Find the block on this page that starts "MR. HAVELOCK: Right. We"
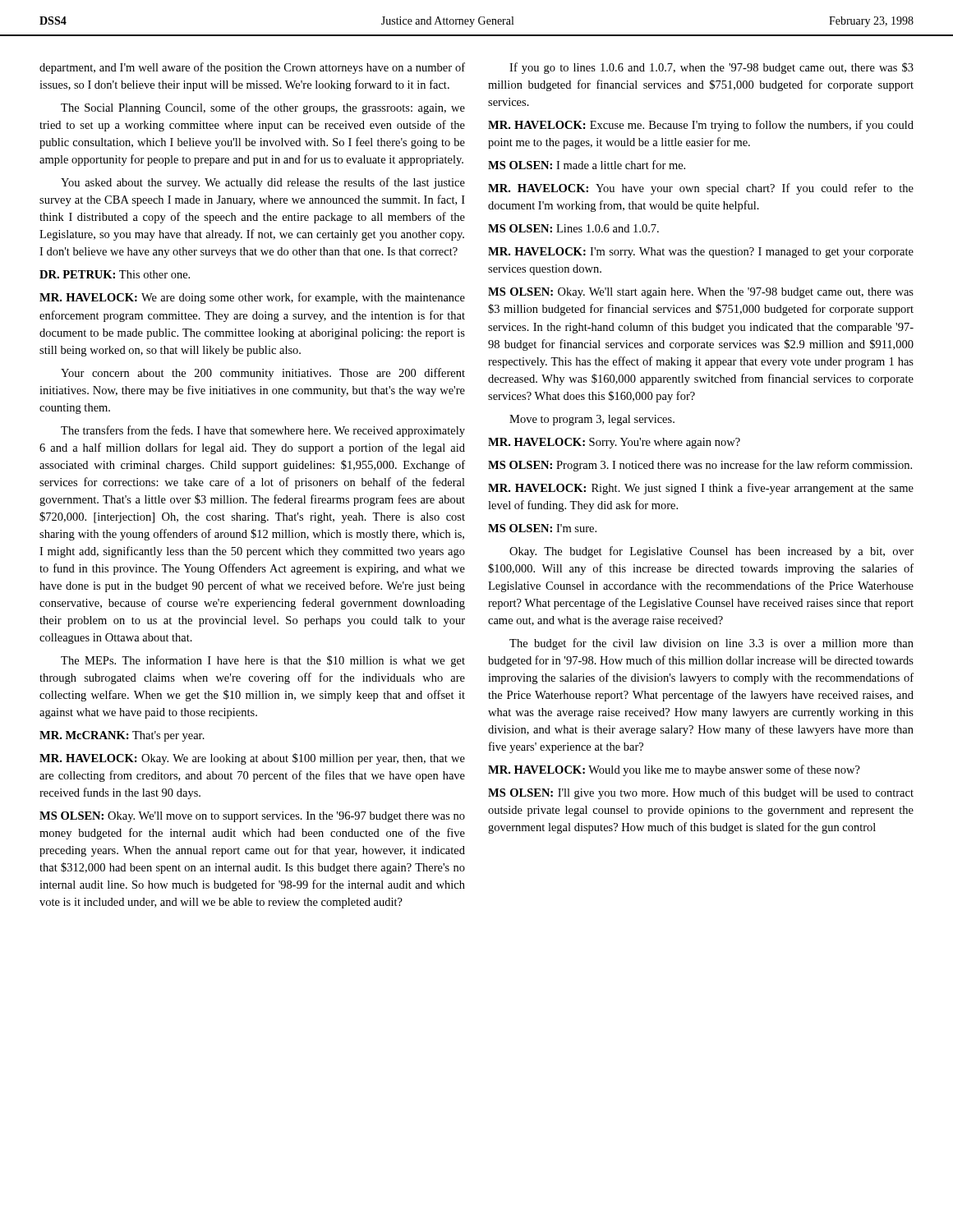Viewport: 953px width, 1232px height. coord(701,497)
